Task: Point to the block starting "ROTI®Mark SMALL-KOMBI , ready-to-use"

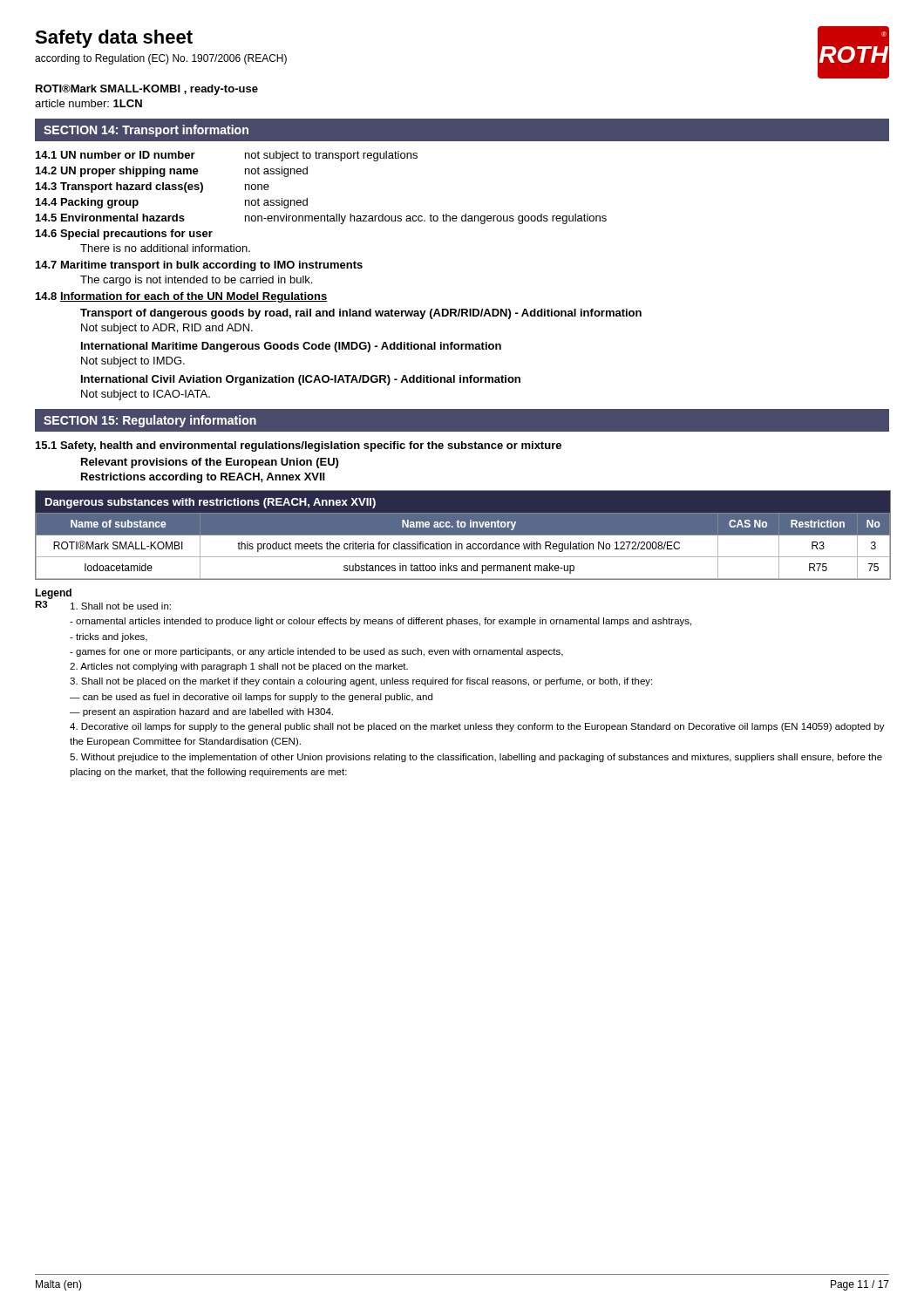Action: click(x=146, y=89)
